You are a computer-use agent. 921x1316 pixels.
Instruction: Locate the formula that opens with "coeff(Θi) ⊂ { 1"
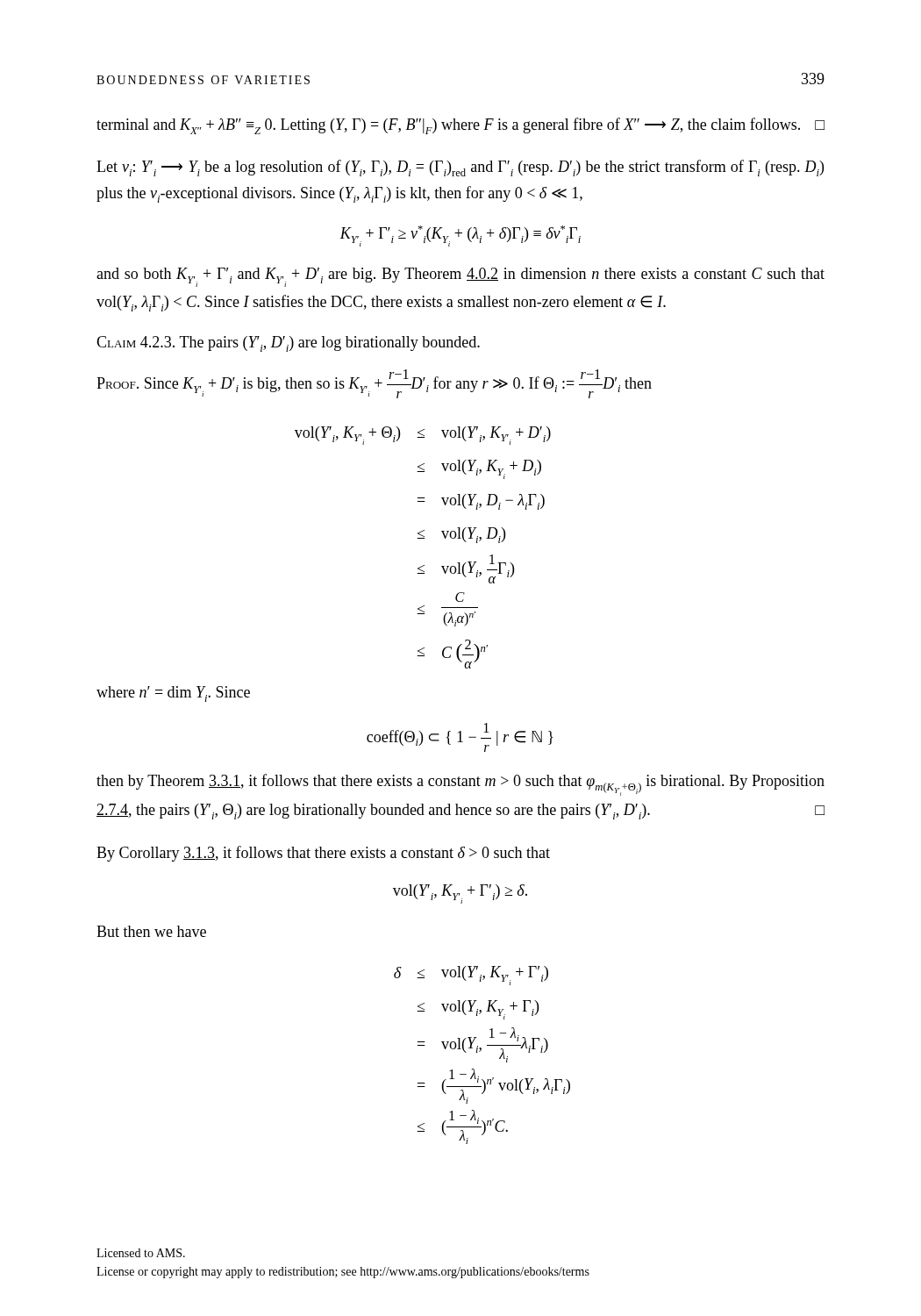tap(460, 738)
